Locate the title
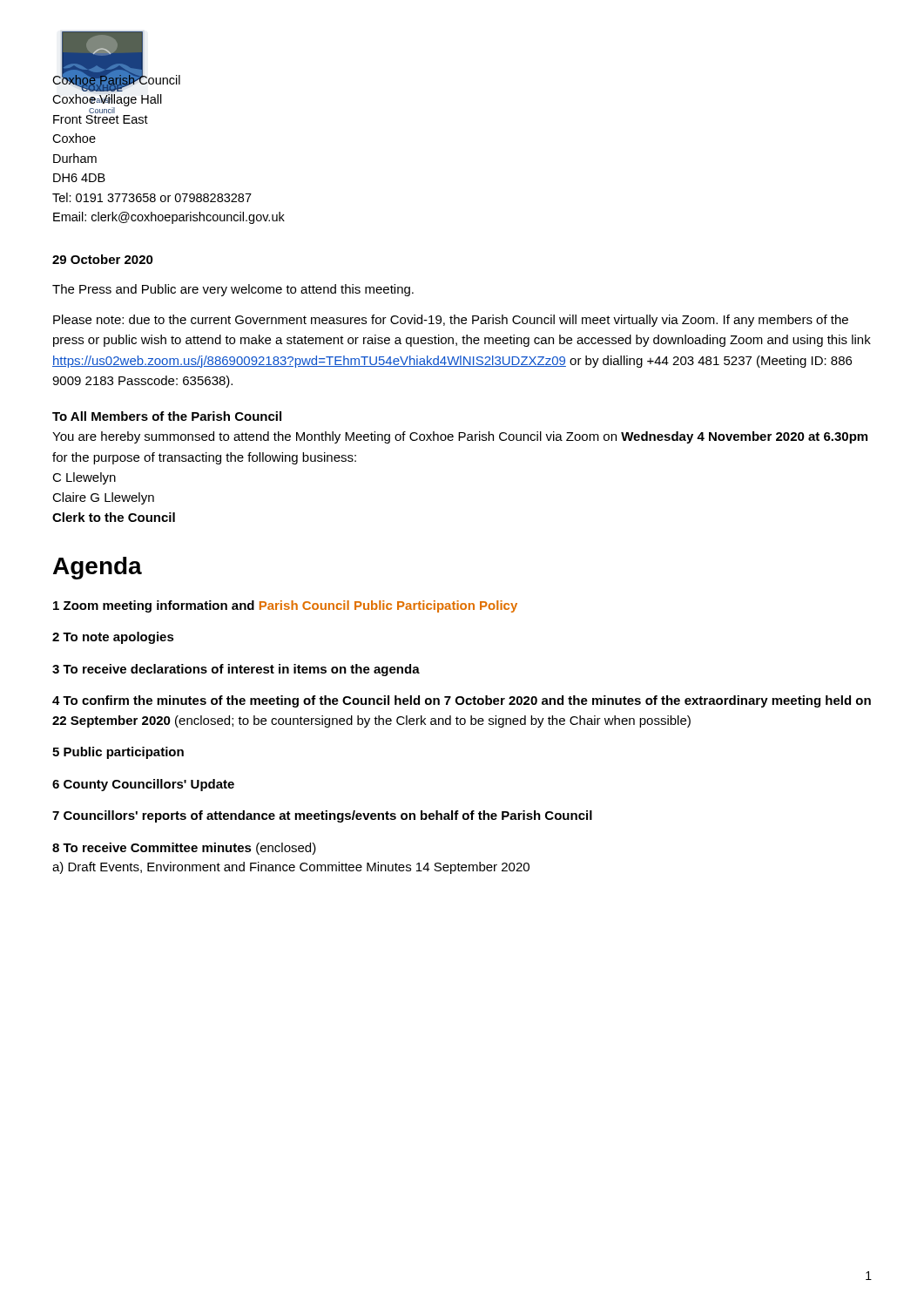This screenshot has width=924, height=1307. [x=97, y=565]
